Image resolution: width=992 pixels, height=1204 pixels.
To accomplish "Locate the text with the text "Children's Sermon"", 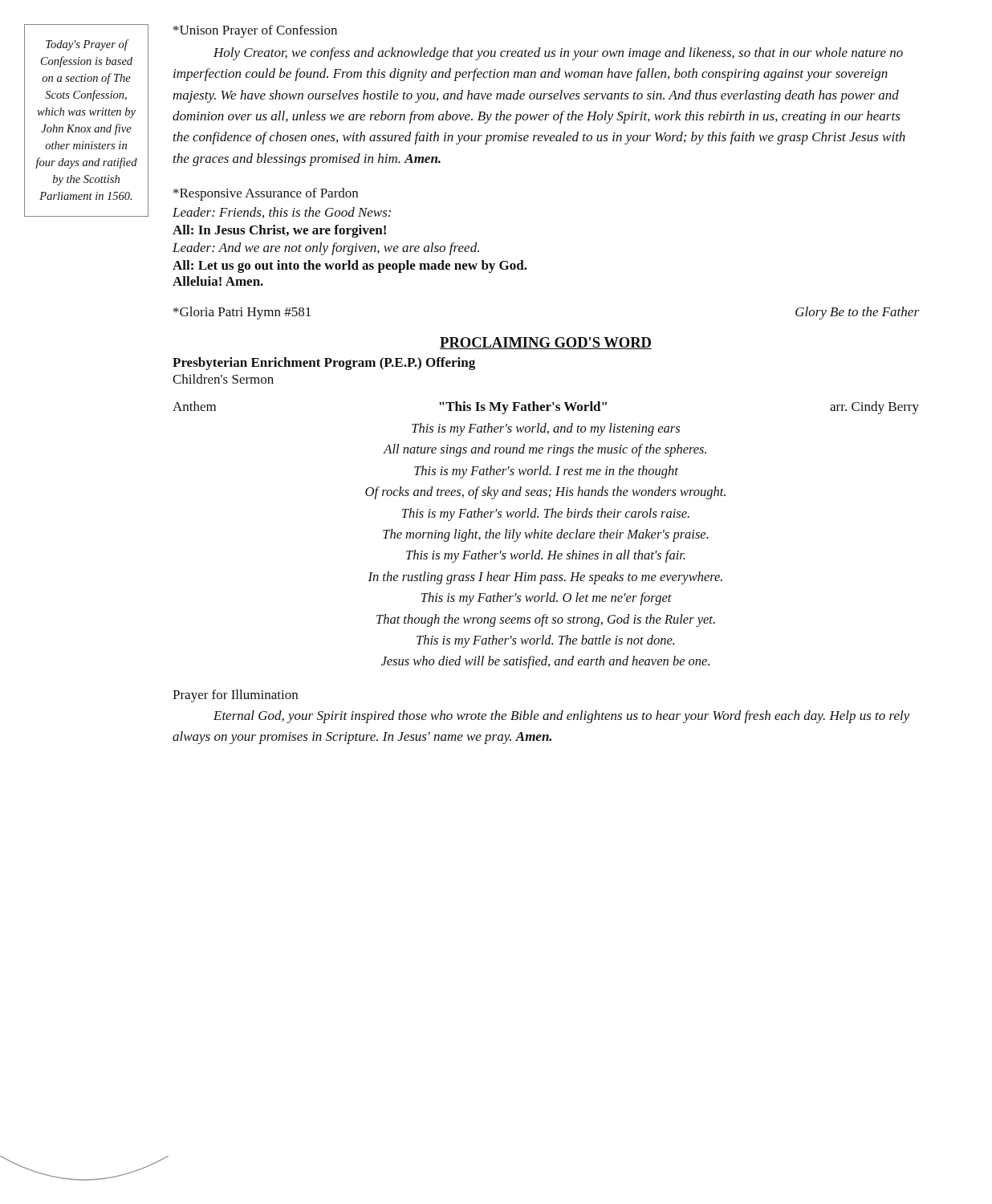I will [x=223, y=379].
